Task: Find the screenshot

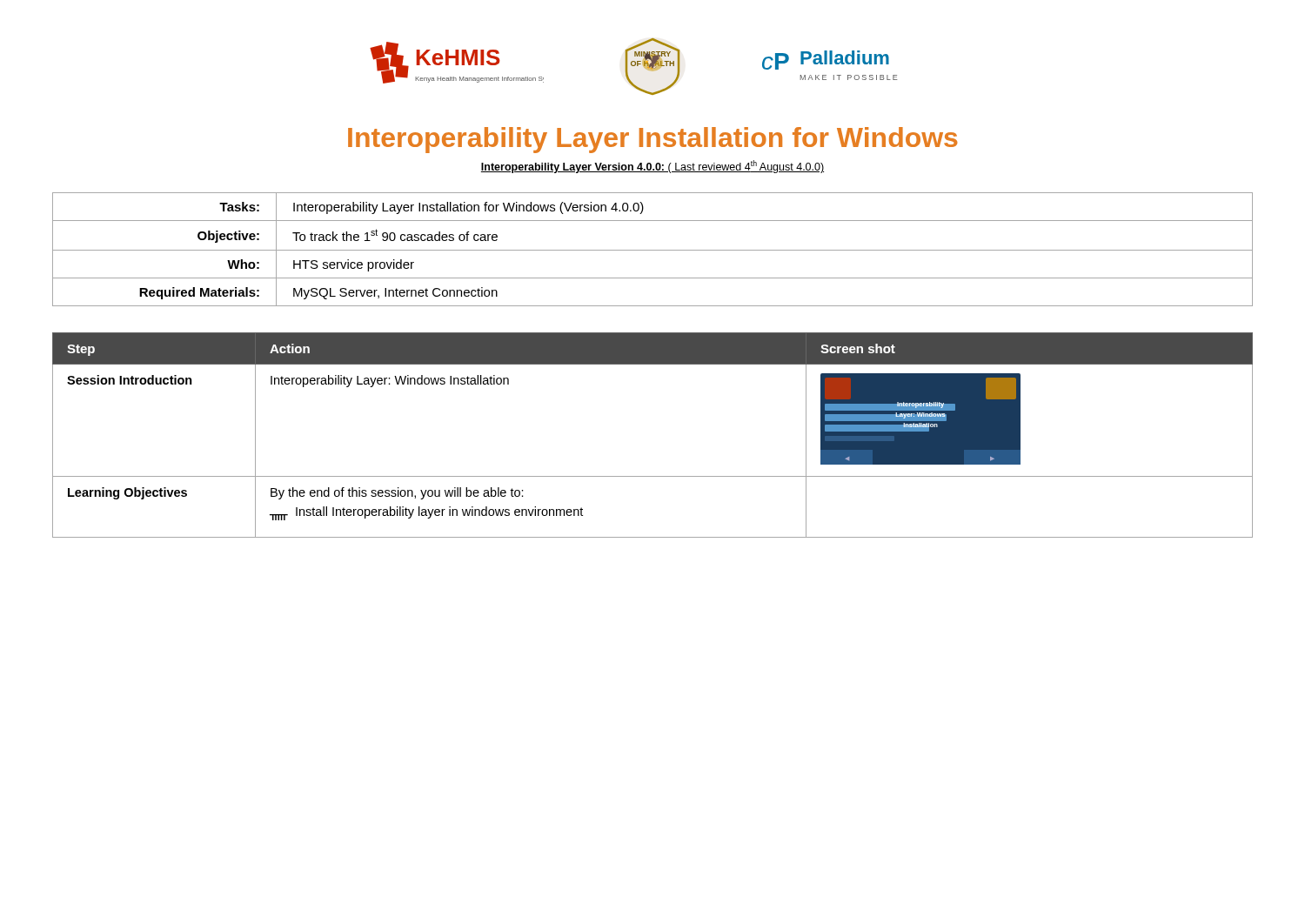Action: [x=920, y=420]
